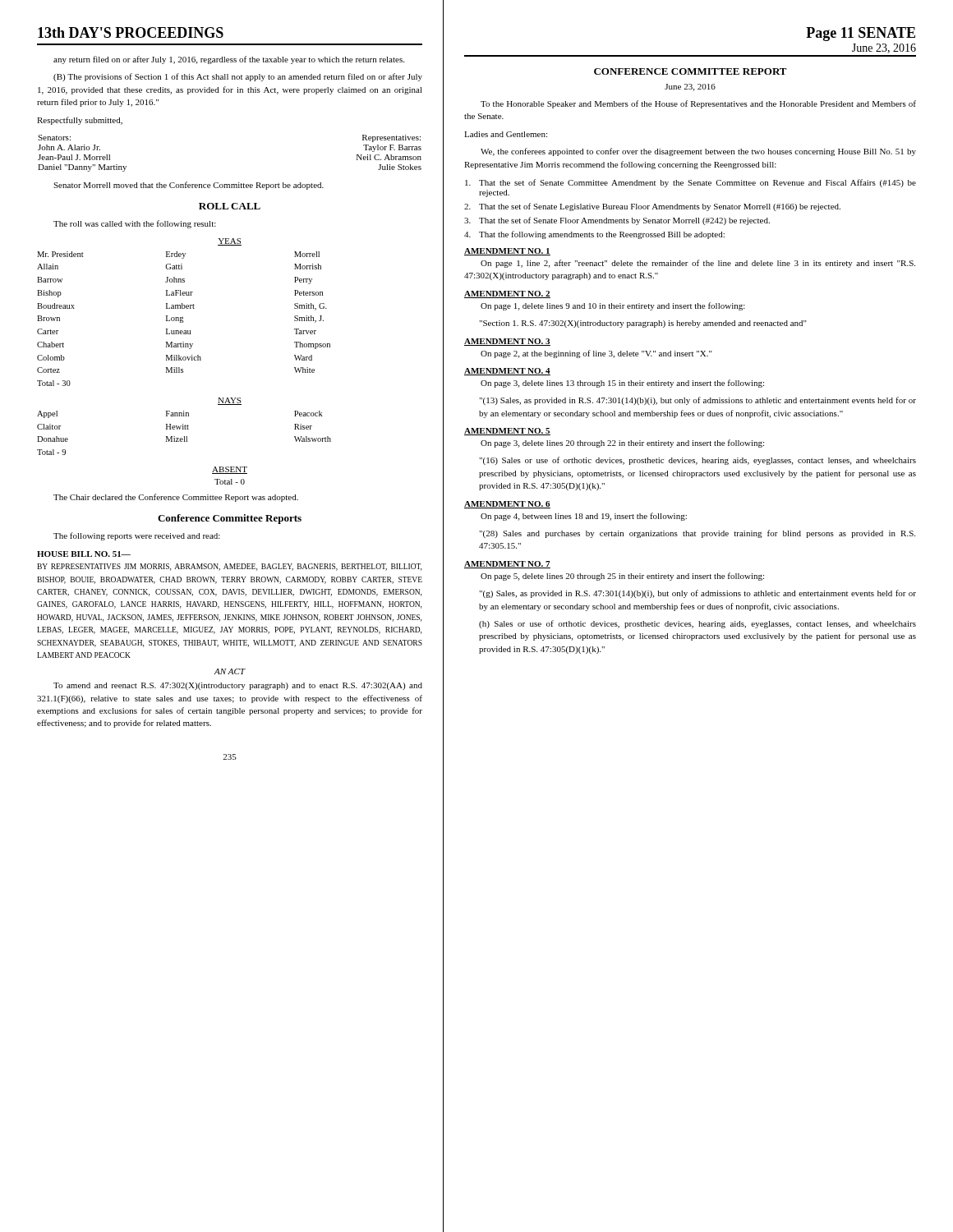
Task: Find the text that reads "Total - 0"
Action: pos(230,481)
